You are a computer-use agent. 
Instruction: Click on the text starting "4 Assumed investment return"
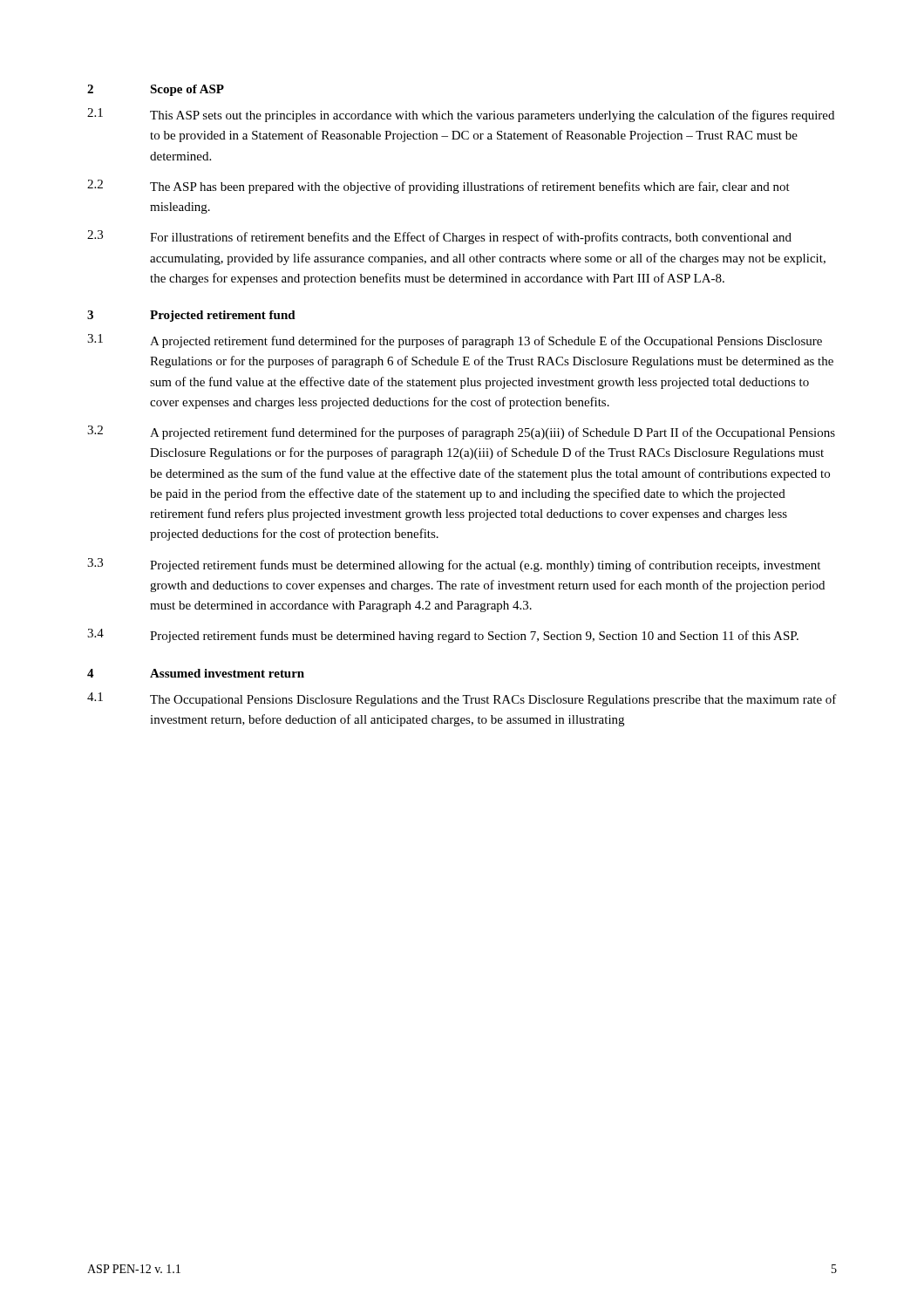(x=196, y=673)
